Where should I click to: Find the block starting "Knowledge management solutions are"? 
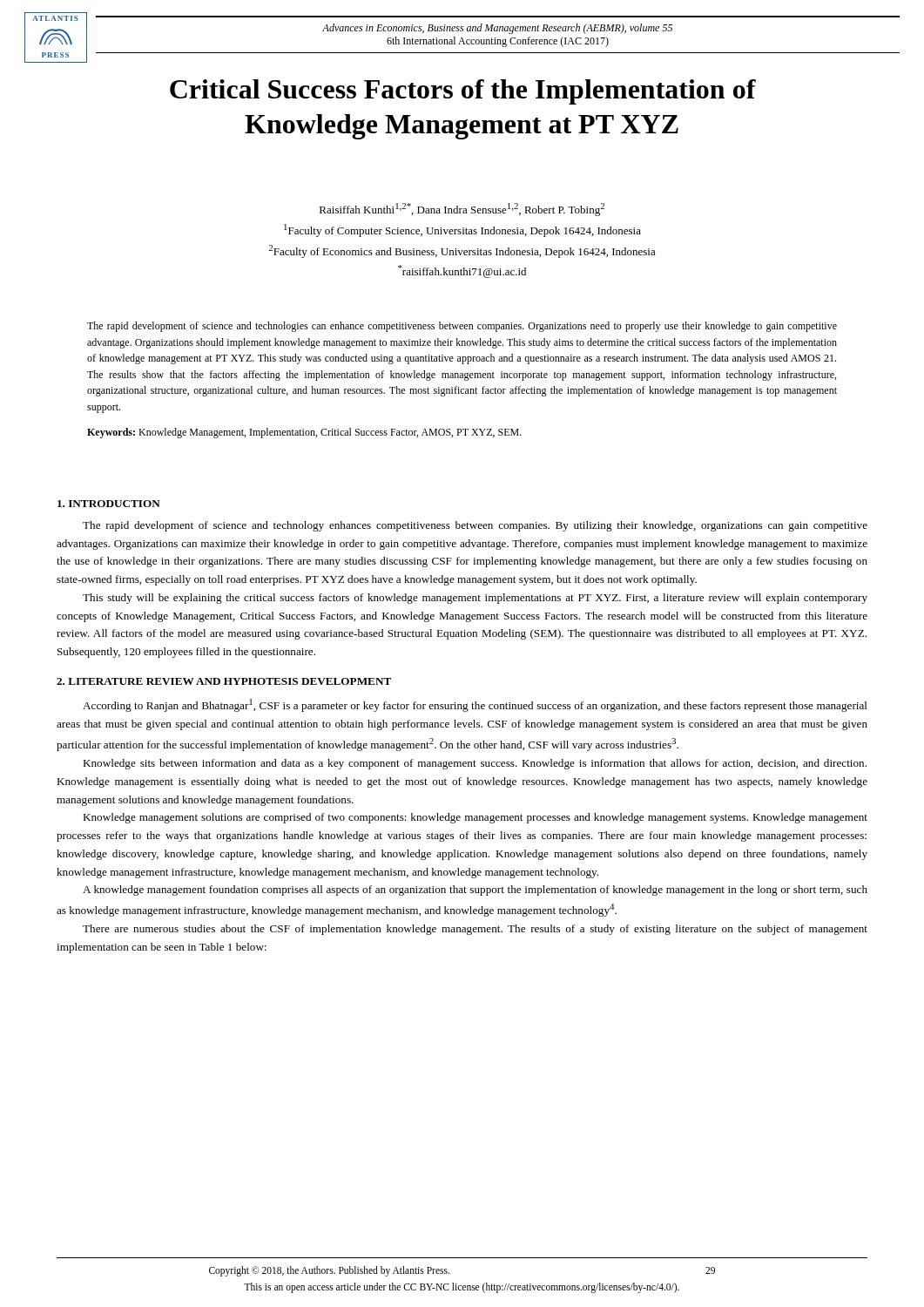pyautogui.click(x=462, y=844)
